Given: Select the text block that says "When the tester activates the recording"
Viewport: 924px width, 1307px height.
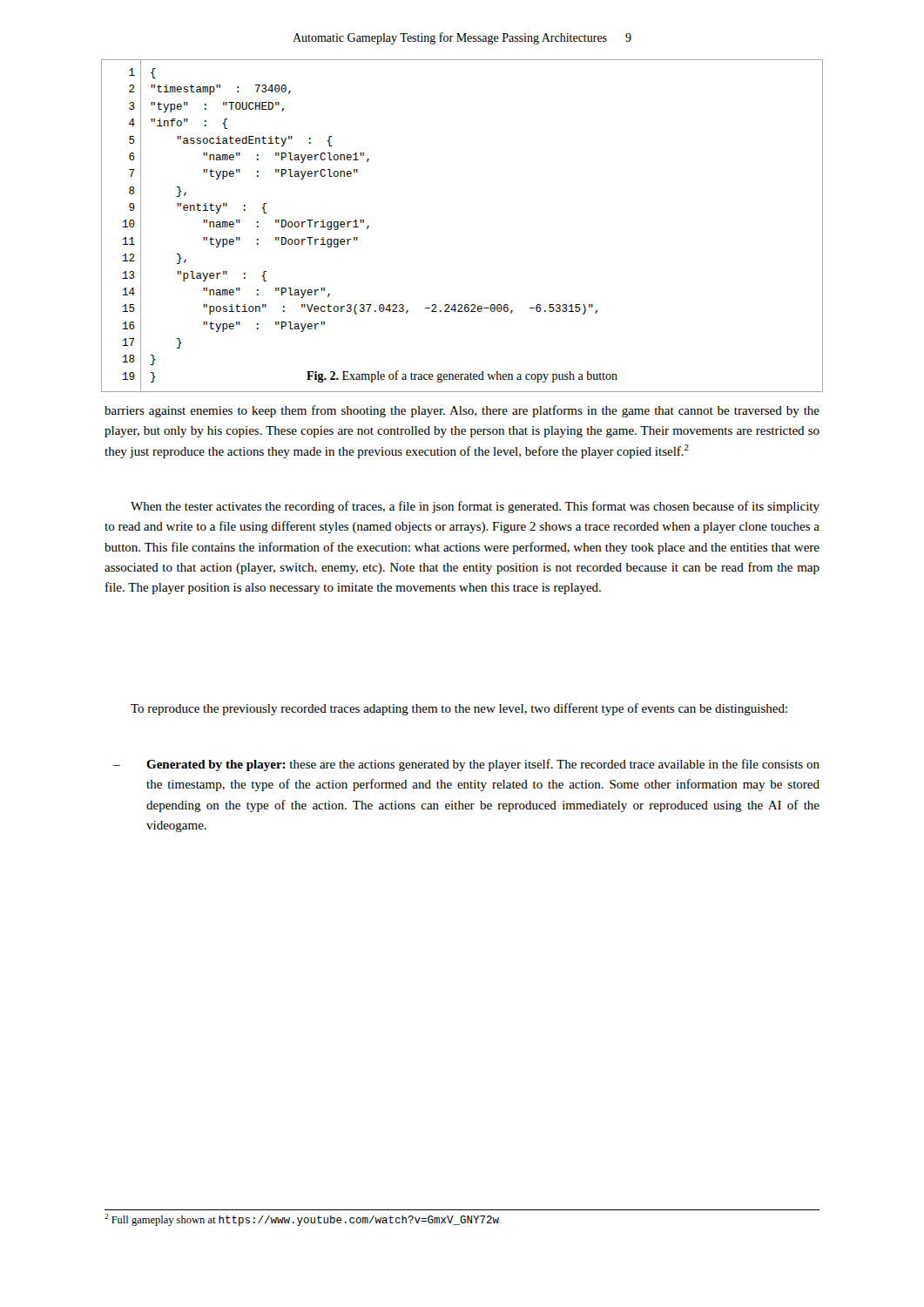Looking at the screenshot, I should coord(462,547).
